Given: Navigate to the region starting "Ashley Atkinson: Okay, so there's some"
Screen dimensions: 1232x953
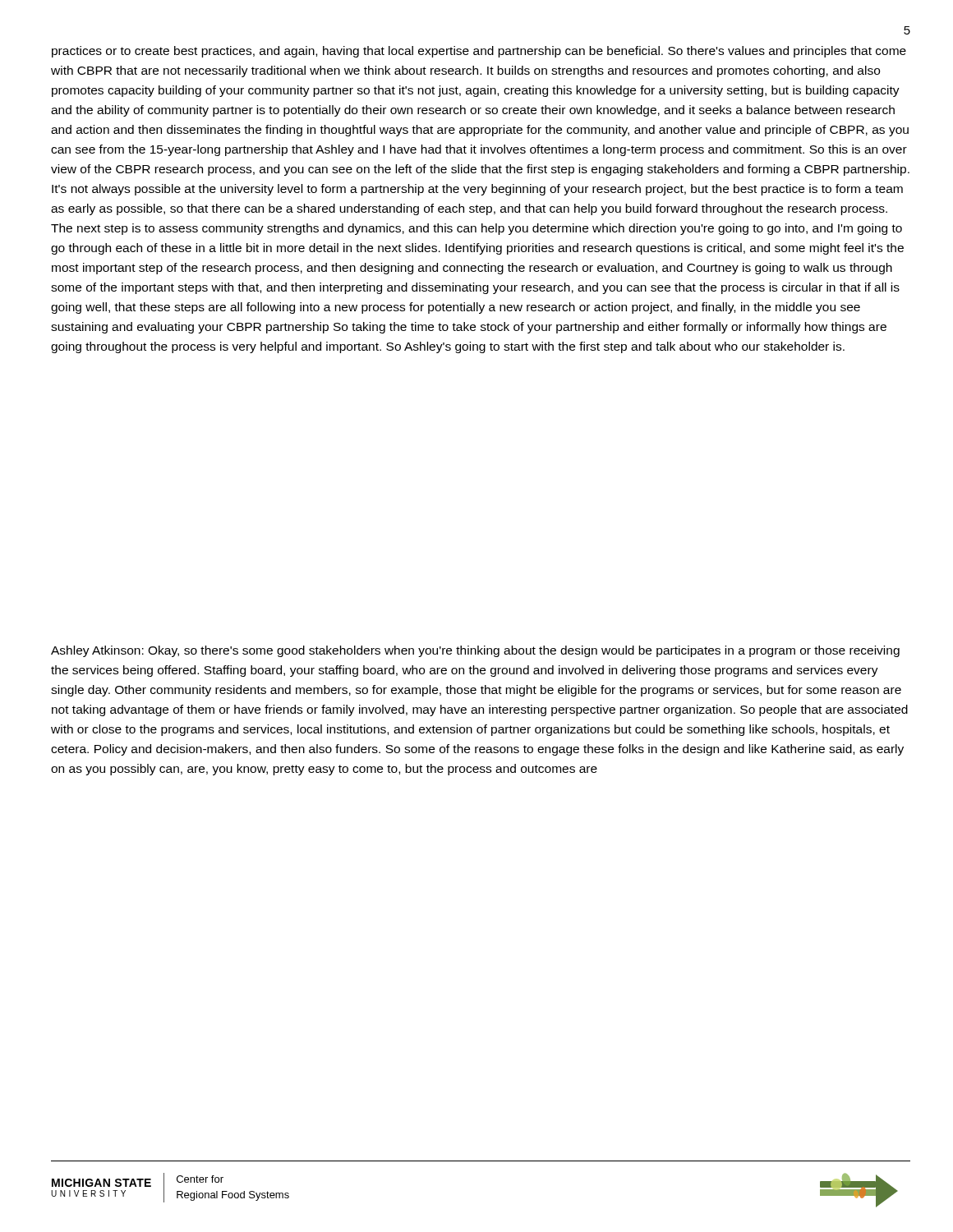Looking at the screenshot, I should [x=480, y=709].
